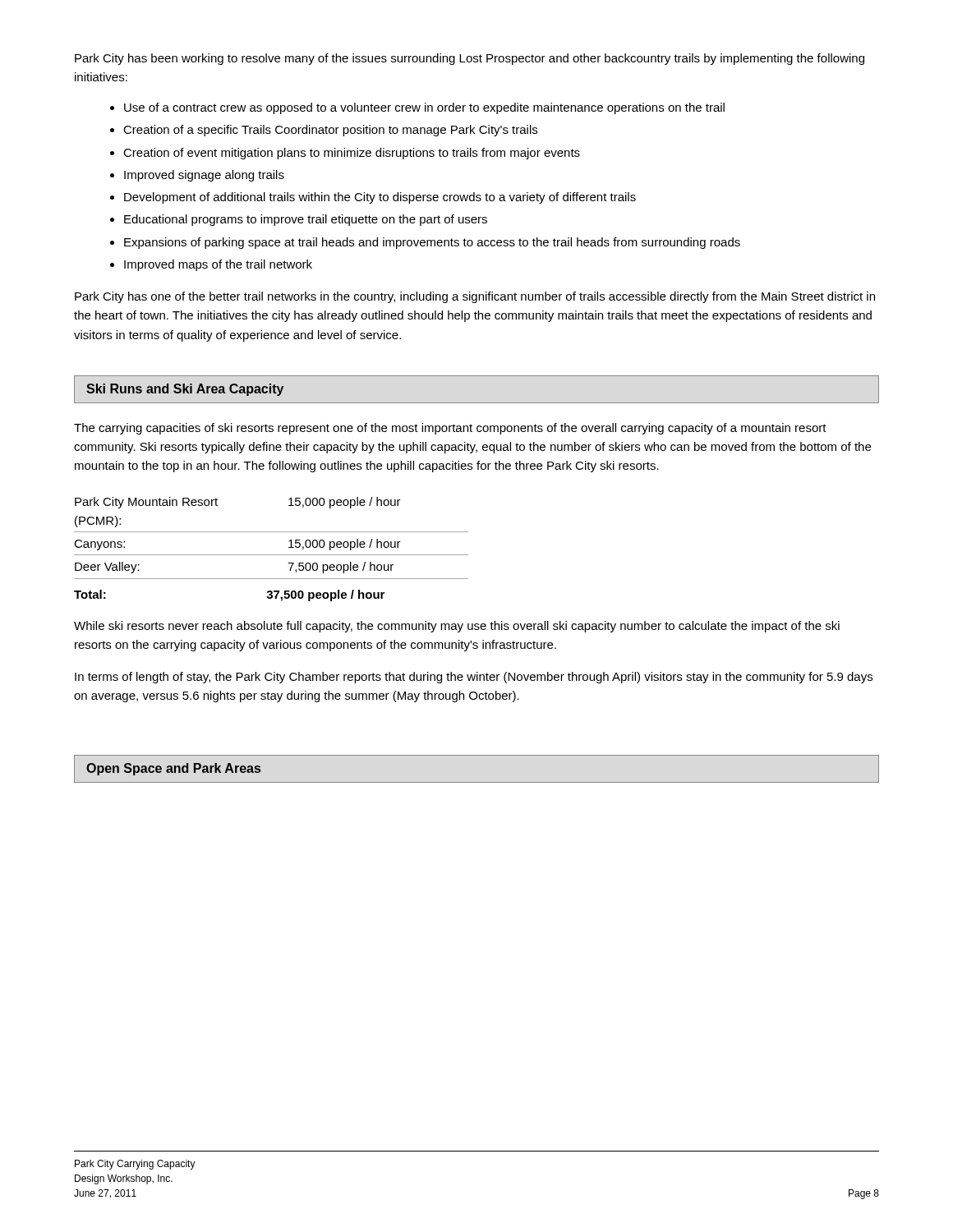Find the list item that says "Creation of a specific Trails Coordinator position"

[x=331, y=130]
